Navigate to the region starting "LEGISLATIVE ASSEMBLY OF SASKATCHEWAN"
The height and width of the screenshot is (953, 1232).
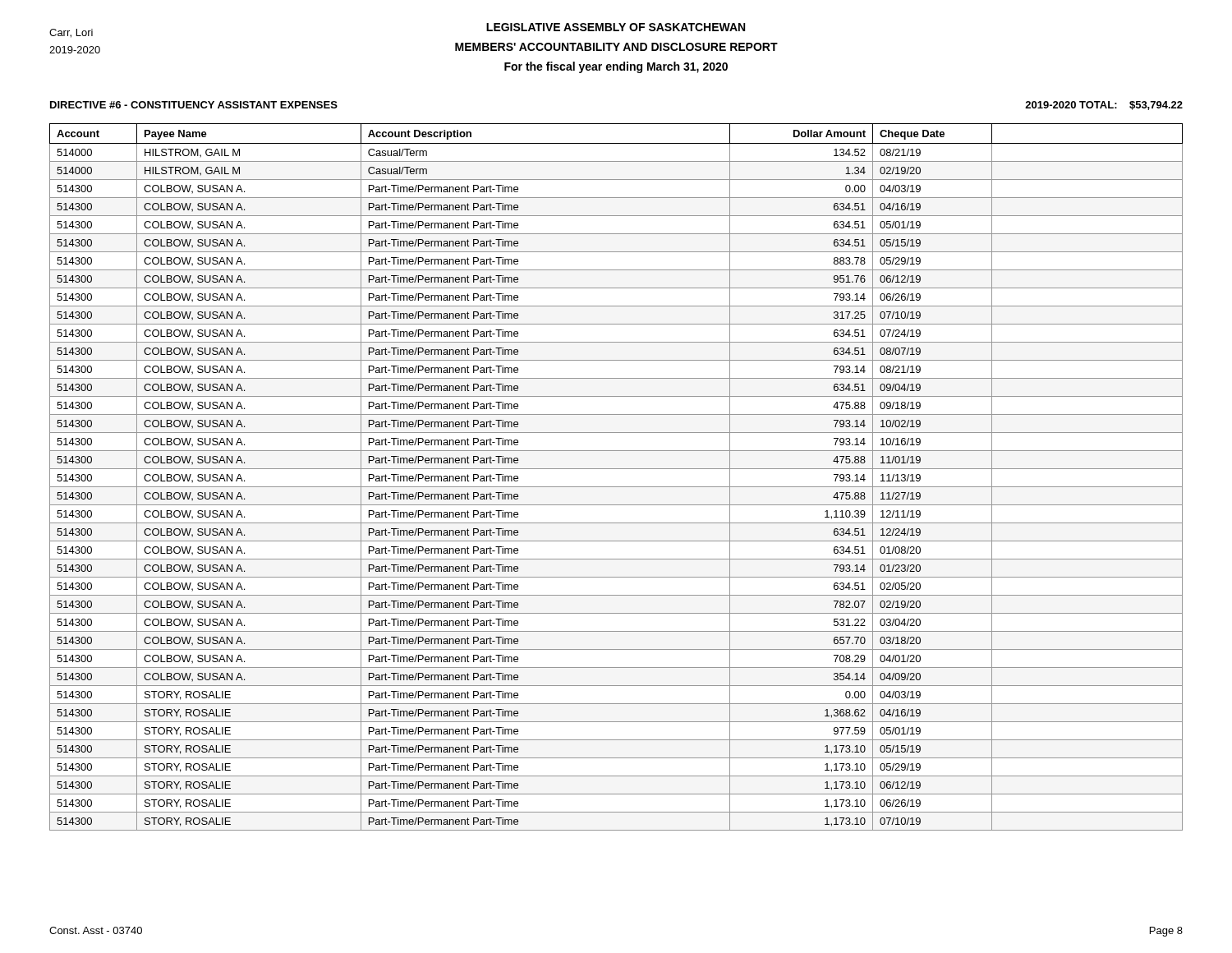coord(616,47)
